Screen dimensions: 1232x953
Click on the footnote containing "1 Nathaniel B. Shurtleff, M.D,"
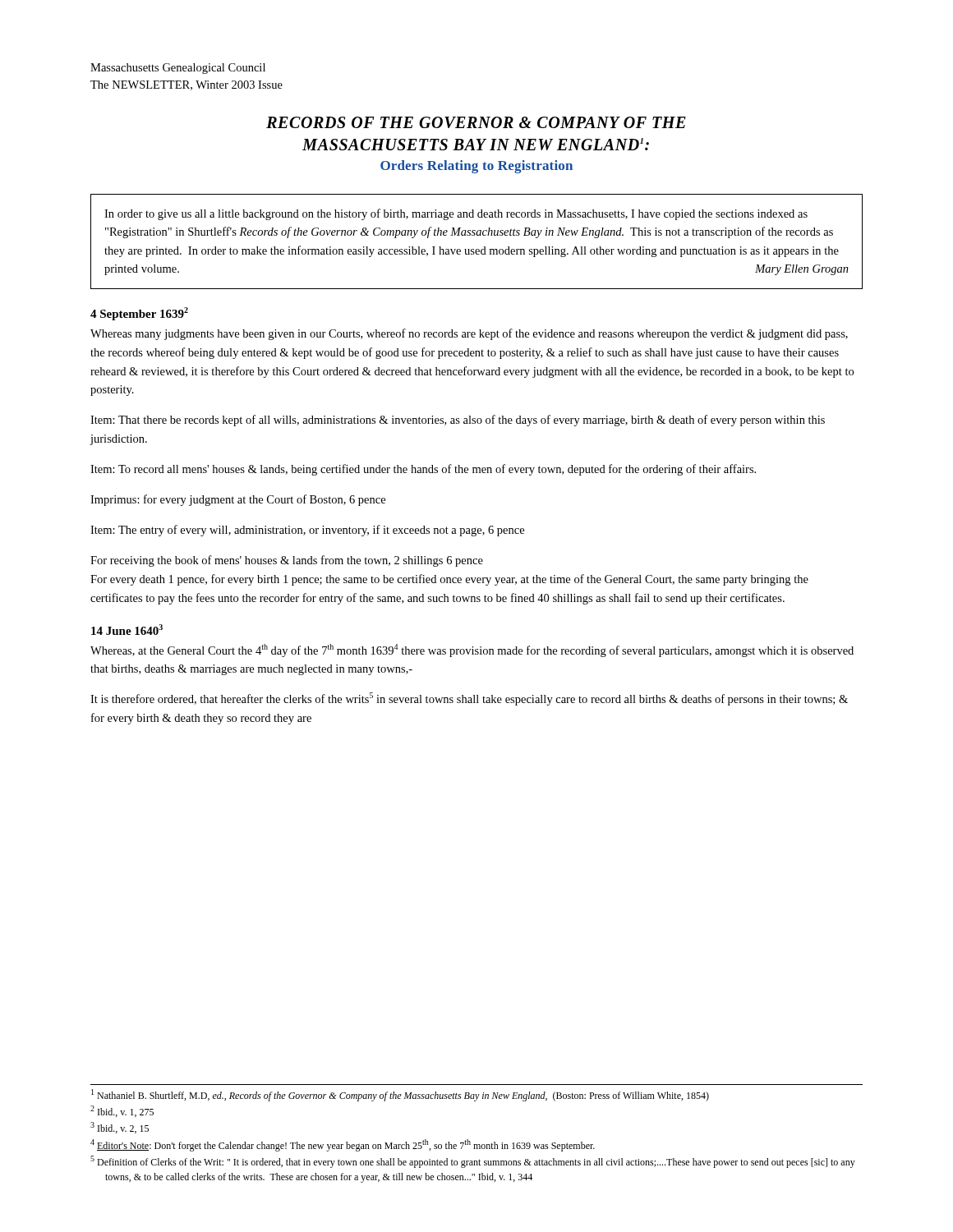coord(400,1095)
